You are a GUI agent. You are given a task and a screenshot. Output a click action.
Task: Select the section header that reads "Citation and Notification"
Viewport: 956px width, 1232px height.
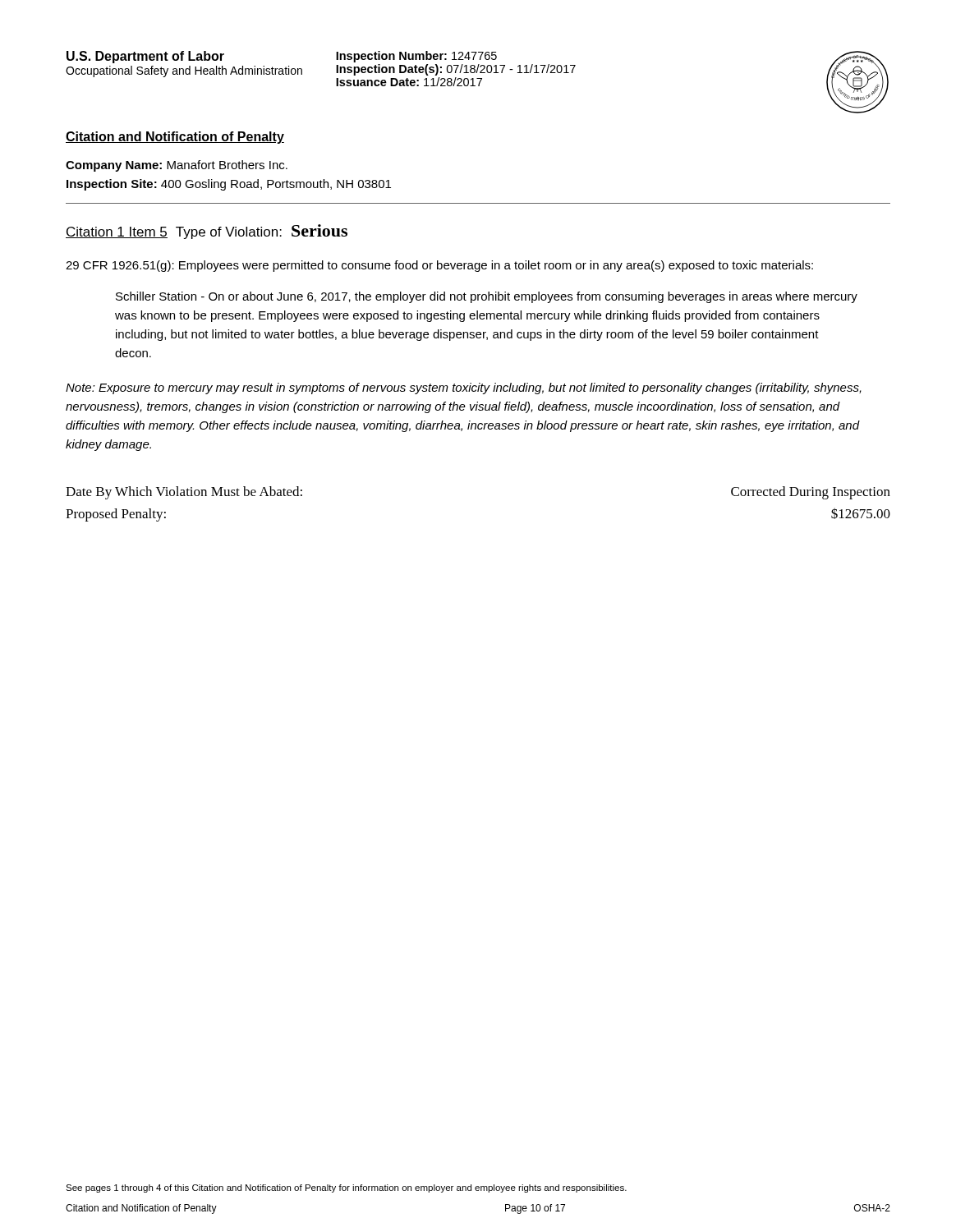coord(175,137)
